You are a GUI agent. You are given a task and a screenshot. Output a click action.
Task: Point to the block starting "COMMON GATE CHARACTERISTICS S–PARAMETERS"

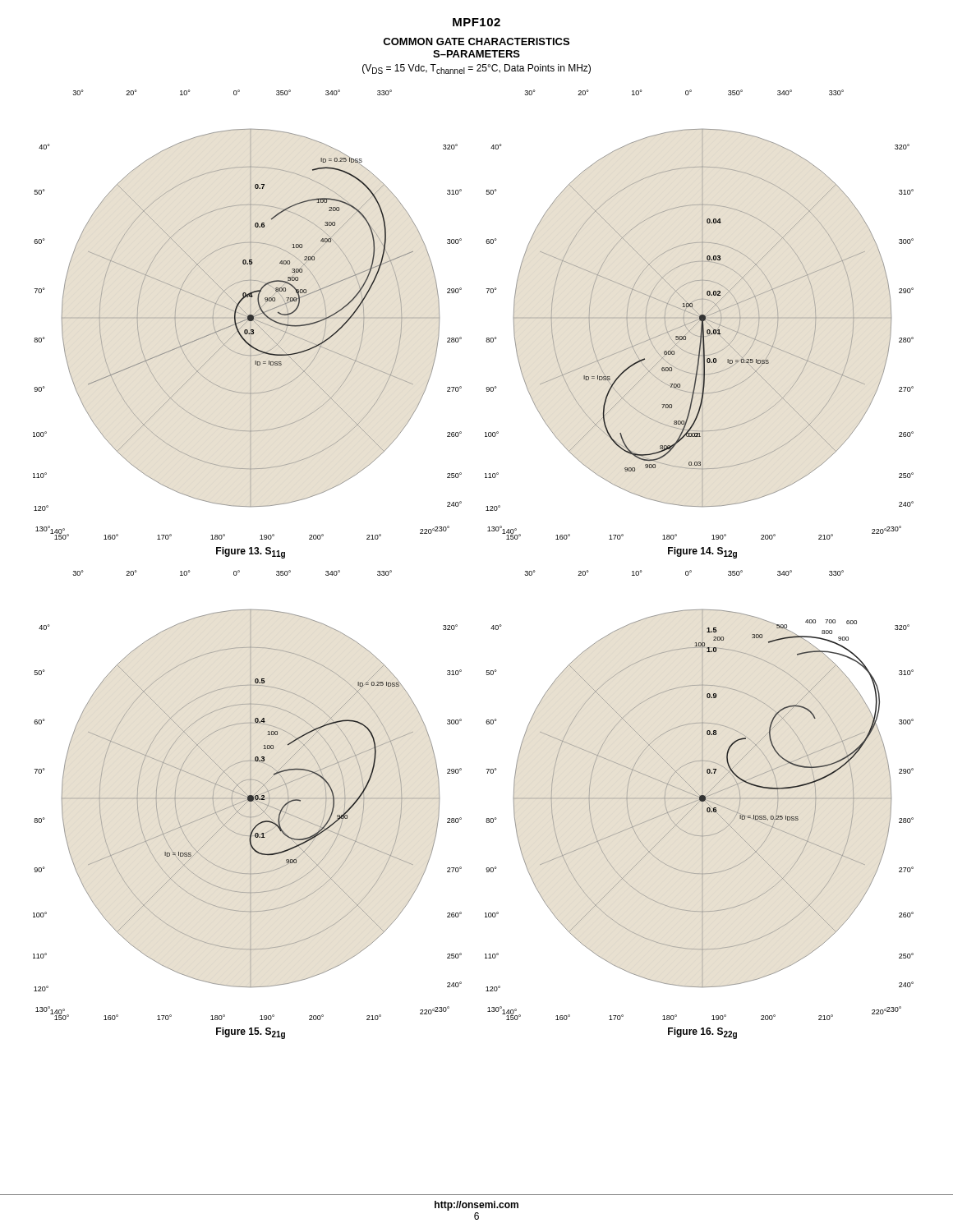coord(476,48)
